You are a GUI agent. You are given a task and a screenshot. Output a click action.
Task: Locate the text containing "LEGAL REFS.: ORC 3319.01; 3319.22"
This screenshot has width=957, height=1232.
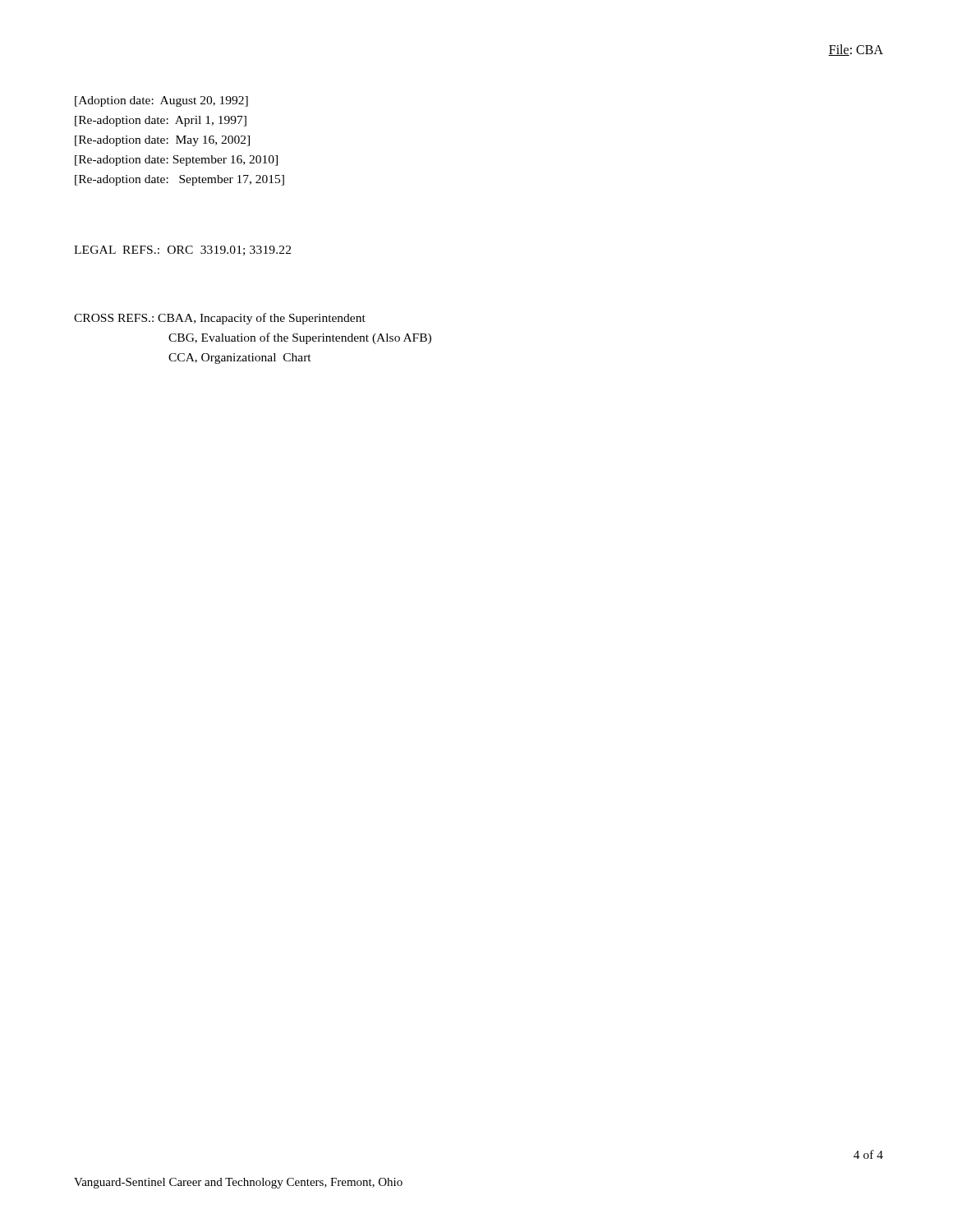coord(183,249)
